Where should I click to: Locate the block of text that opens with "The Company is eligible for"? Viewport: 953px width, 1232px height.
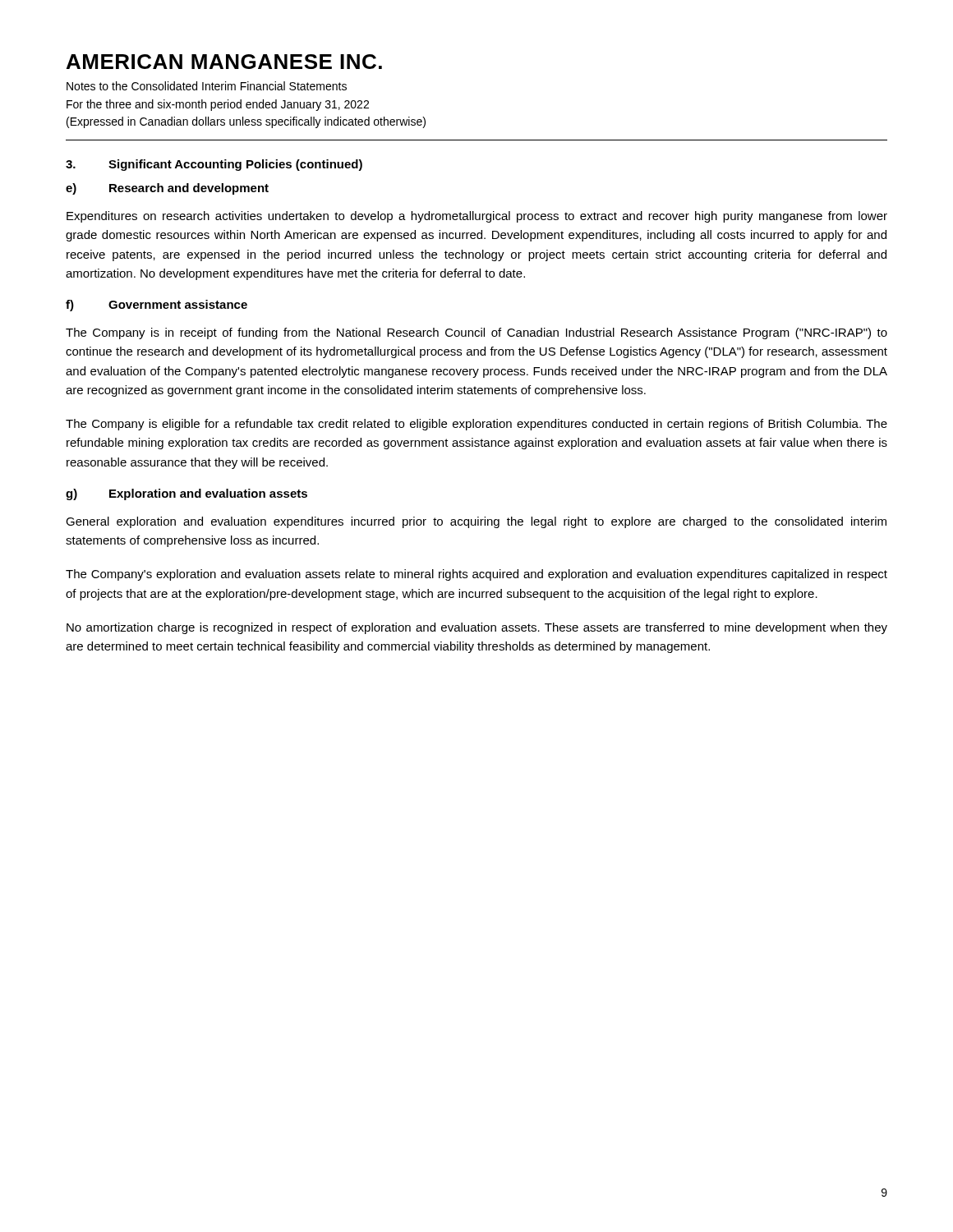coord(476,443)
